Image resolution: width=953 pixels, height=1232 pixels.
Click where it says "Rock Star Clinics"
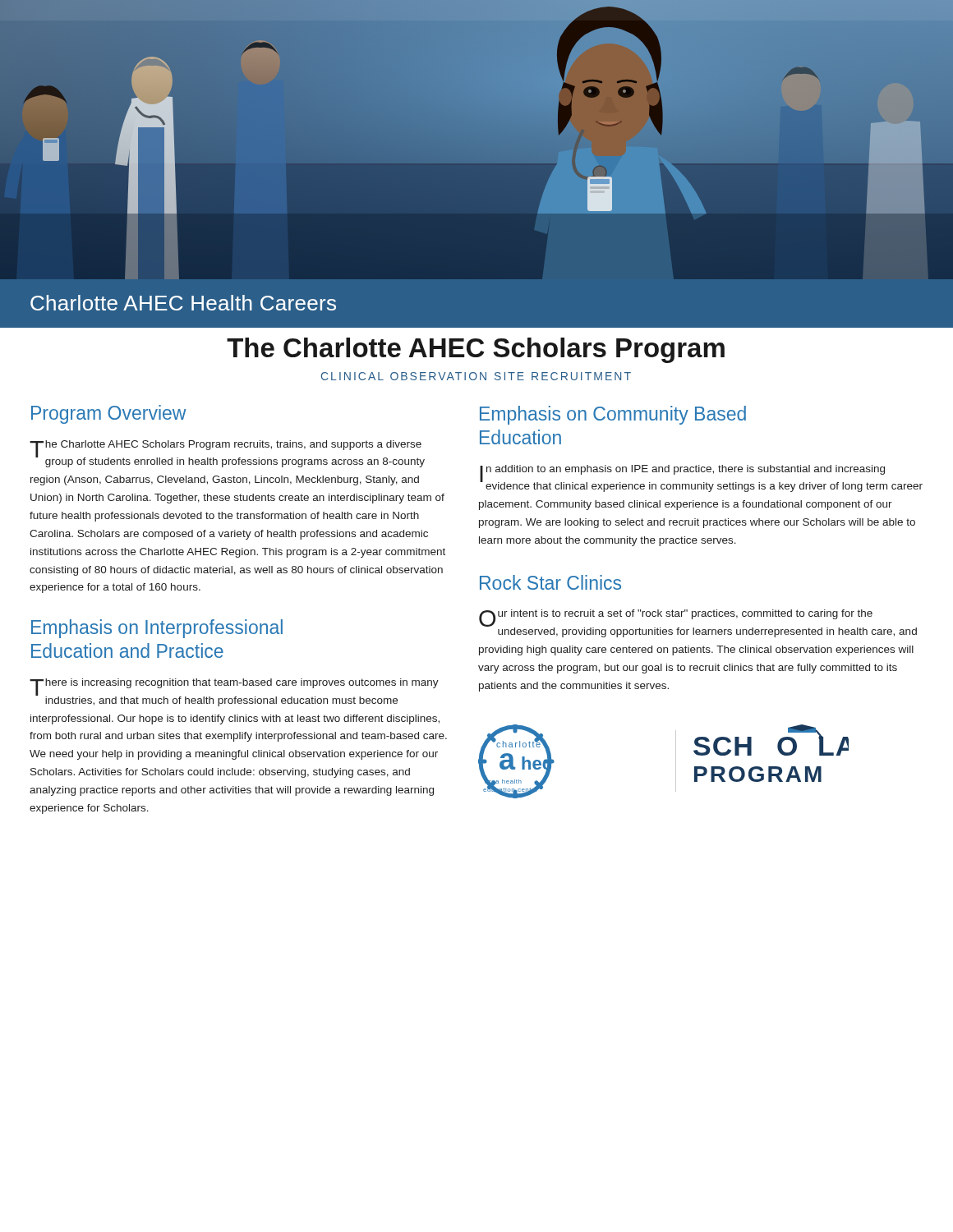tap(550, 583)
